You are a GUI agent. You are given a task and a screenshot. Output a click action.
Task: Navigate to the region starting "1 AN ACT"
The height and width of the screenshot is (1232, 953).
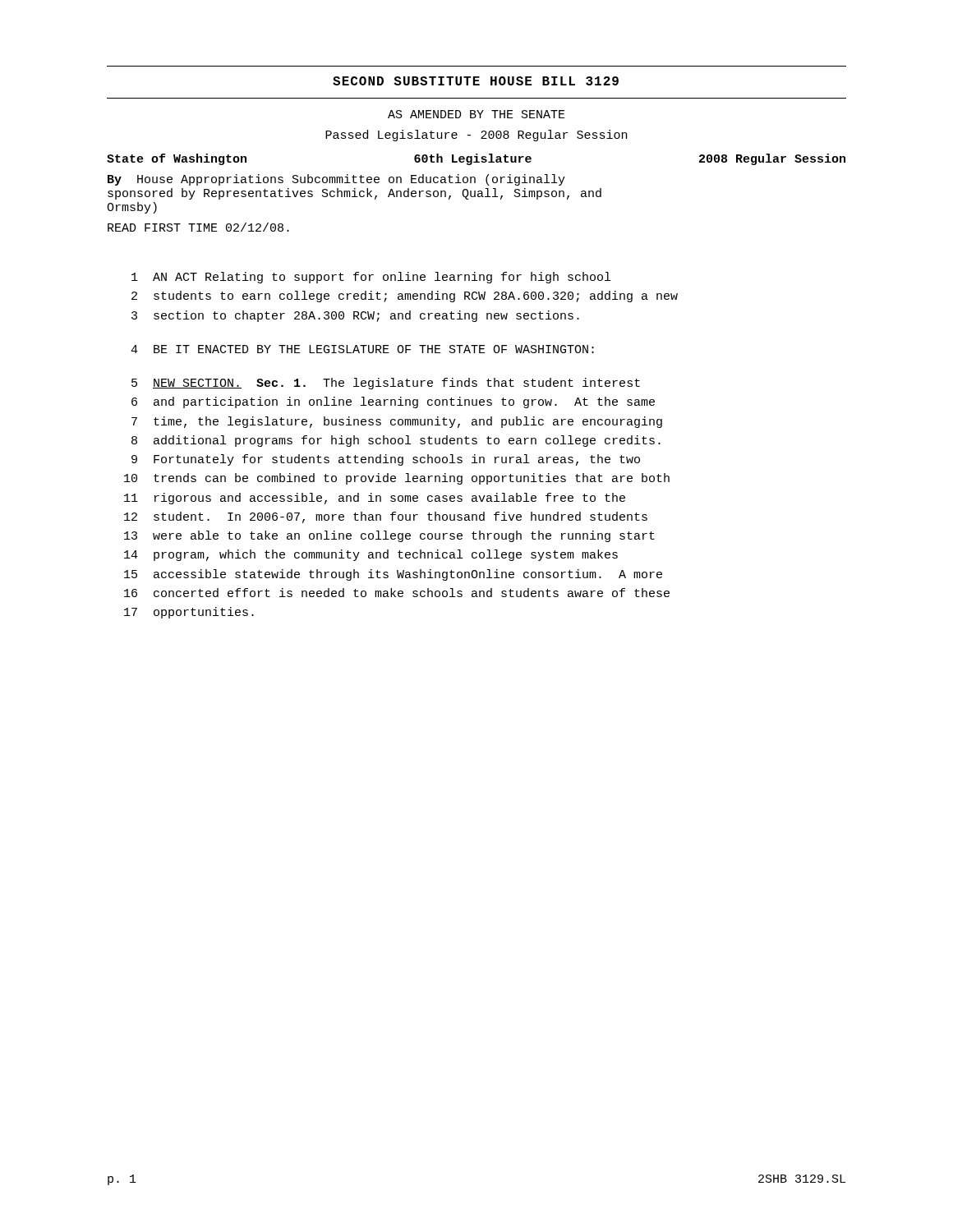(x=476, y=297)
